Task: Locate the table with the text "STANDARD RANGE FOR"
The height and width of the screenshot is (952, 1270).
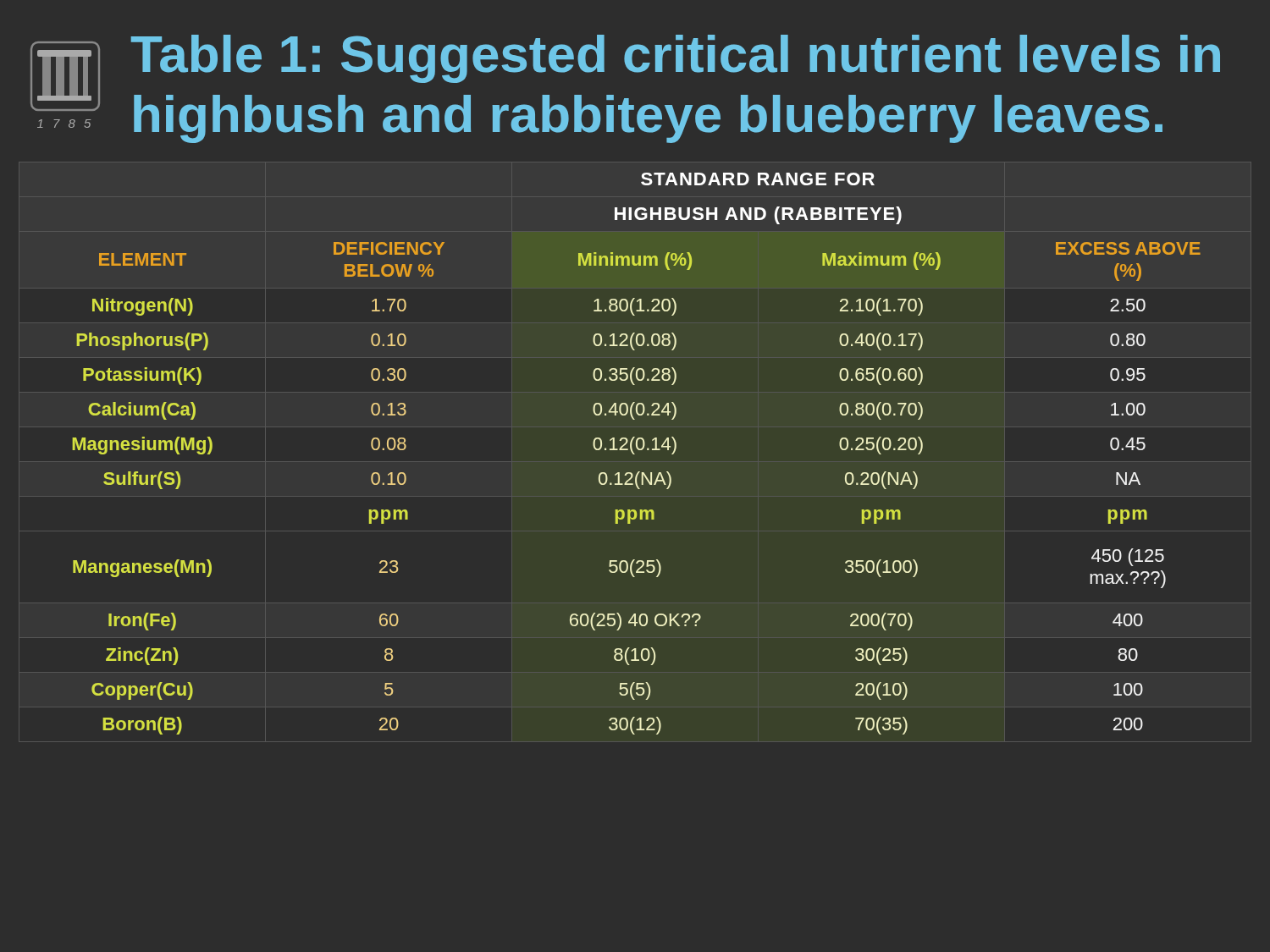Action: [x=635, y=452]
